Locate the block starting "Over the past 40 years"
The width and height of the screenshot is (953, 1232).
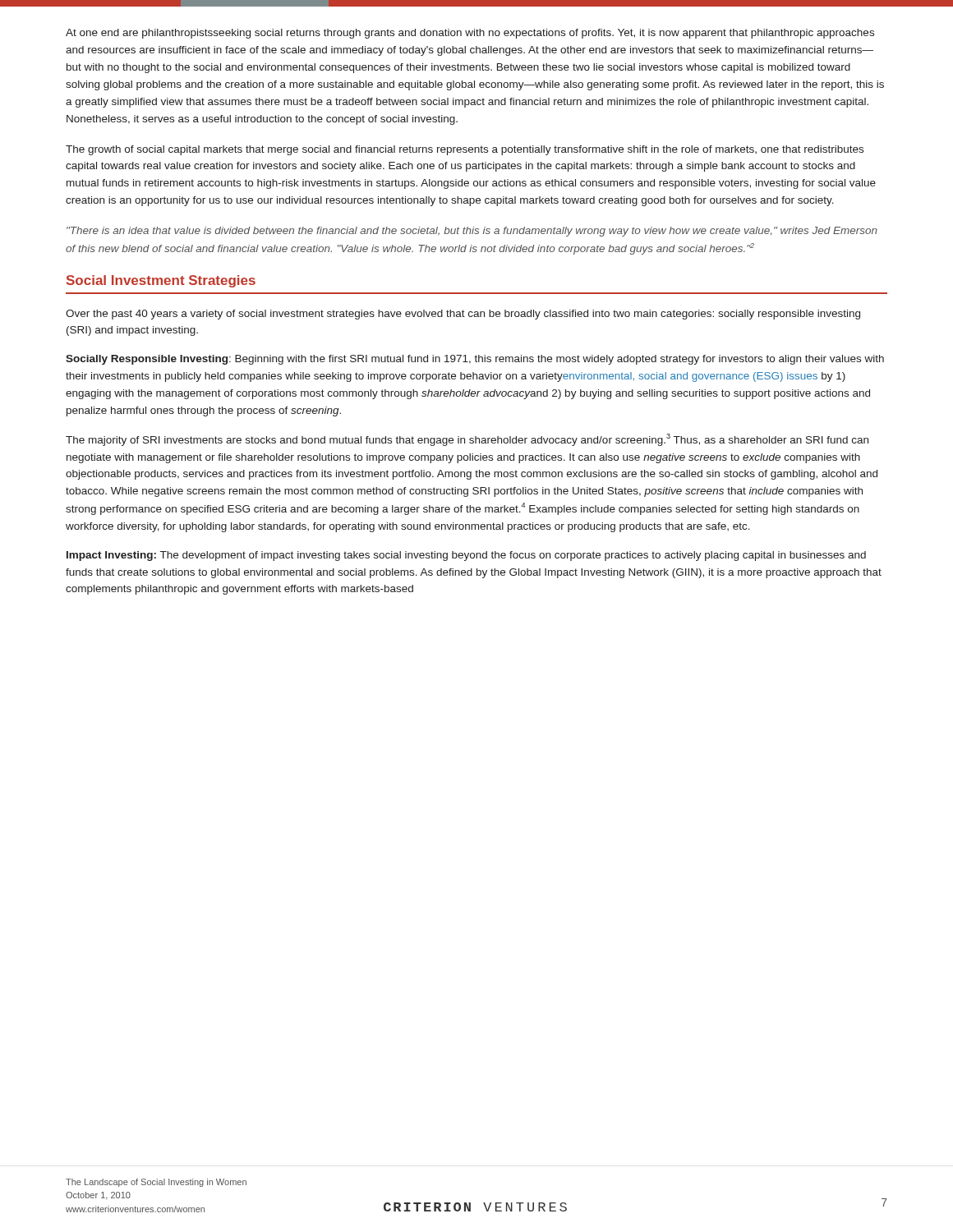pos(463,322)
